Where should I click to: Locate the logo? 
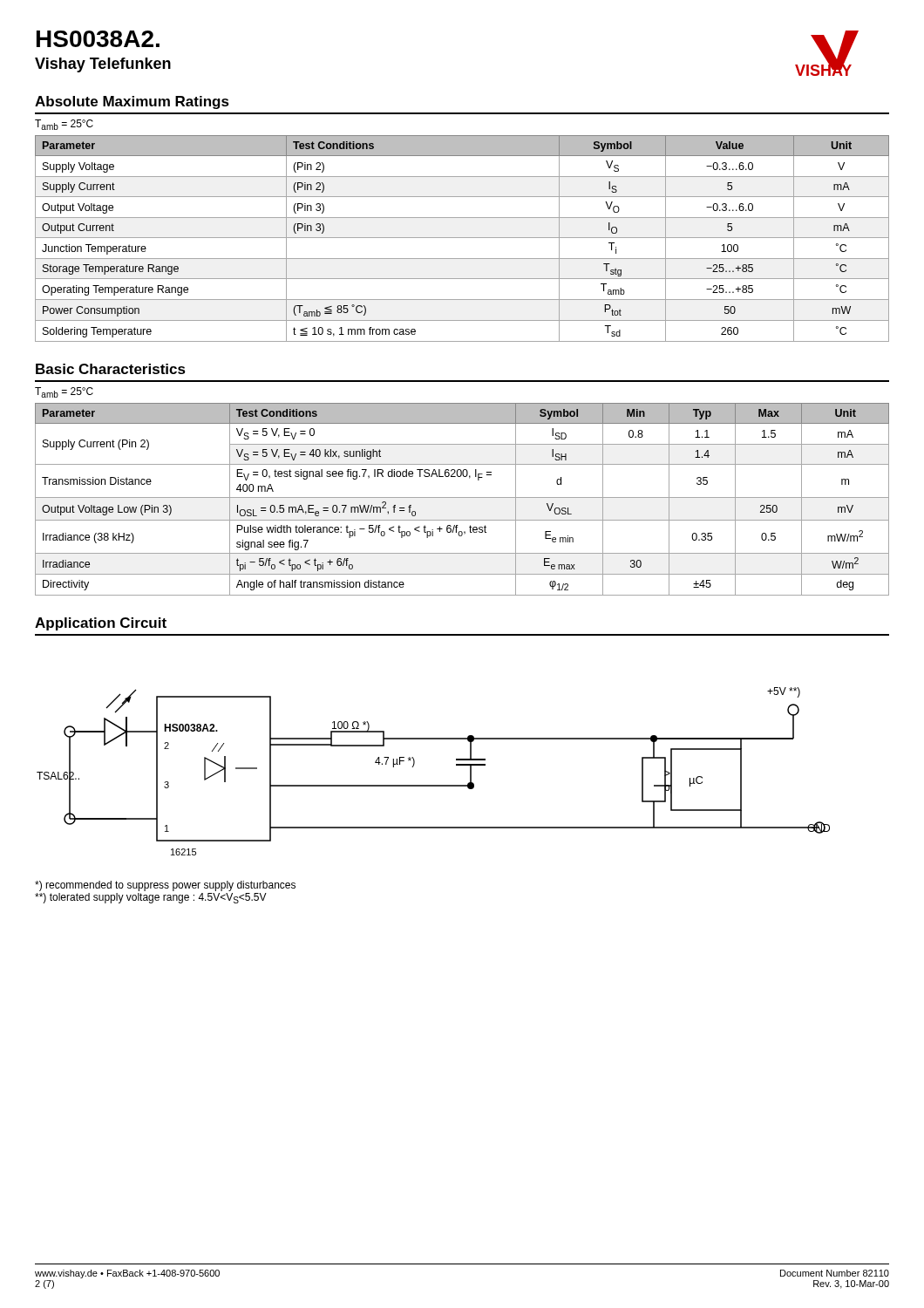841,54
